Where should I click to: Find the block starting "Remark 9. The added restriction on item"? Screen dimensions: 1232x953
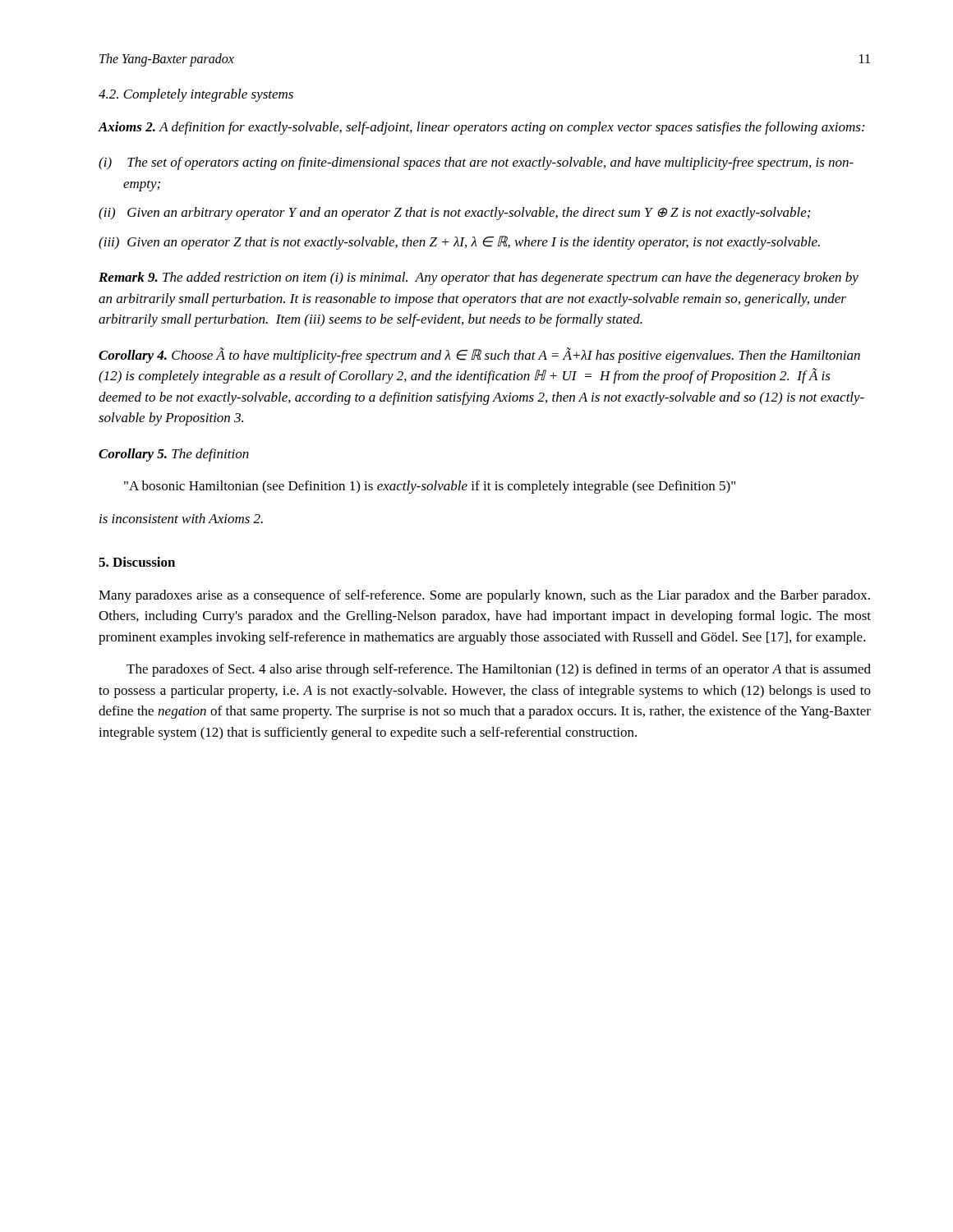pyautogui.click(x=478, y=298)
